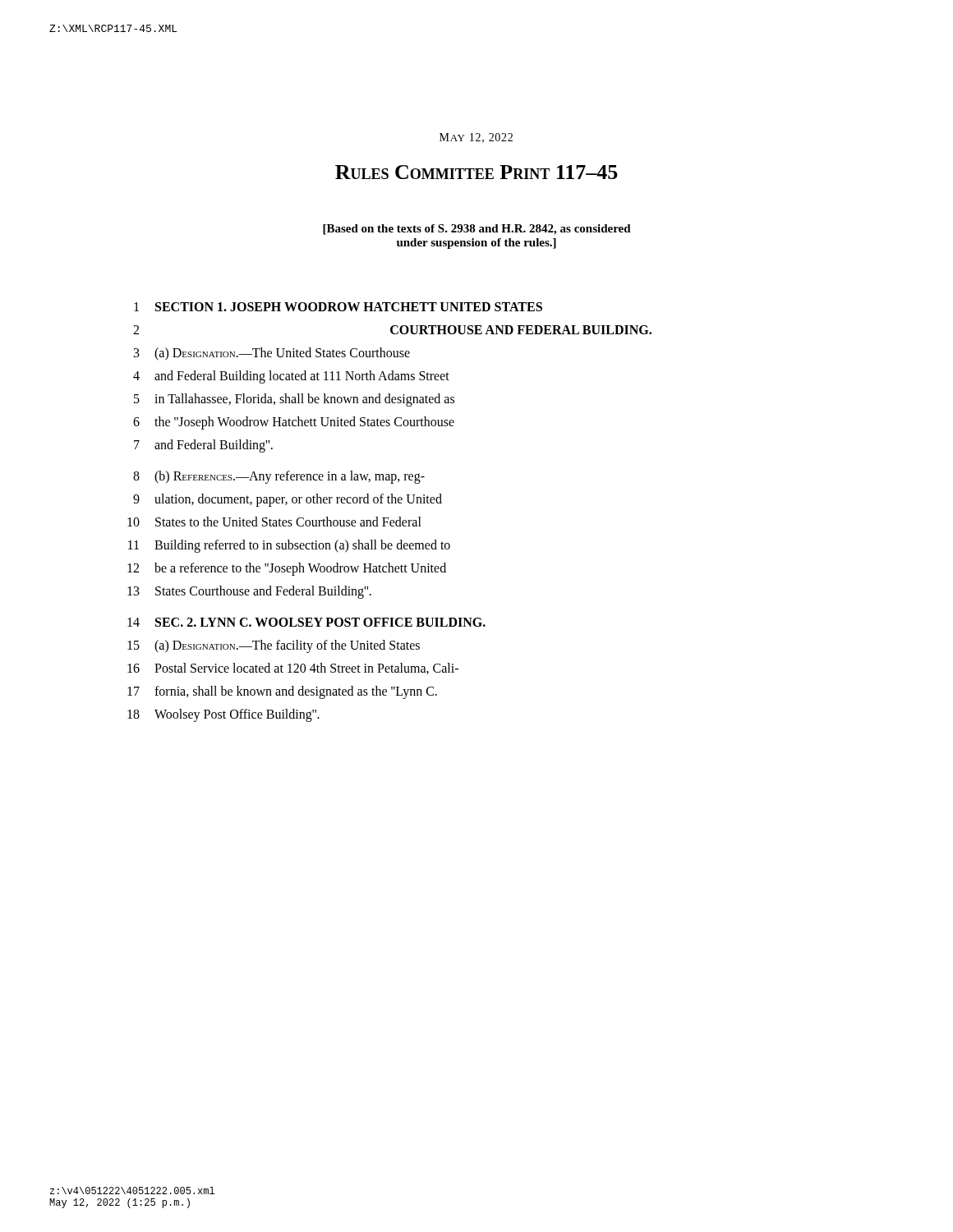Select the text block containing "16 Postal Service located at"
Screen dimensions: 1232x953
pos(293,669)
